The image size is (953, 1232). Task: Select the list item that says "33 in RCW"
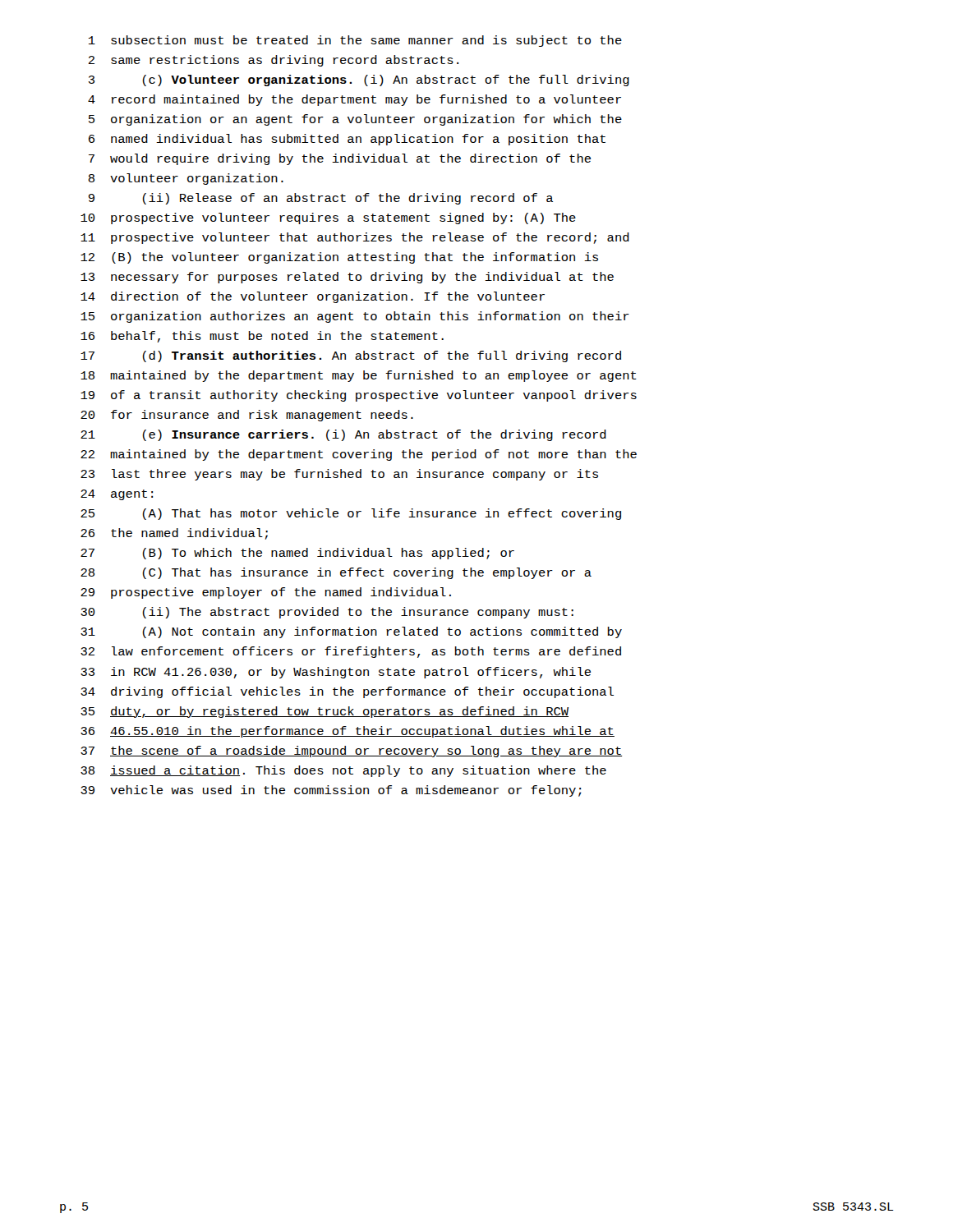(x=476, y=672)
